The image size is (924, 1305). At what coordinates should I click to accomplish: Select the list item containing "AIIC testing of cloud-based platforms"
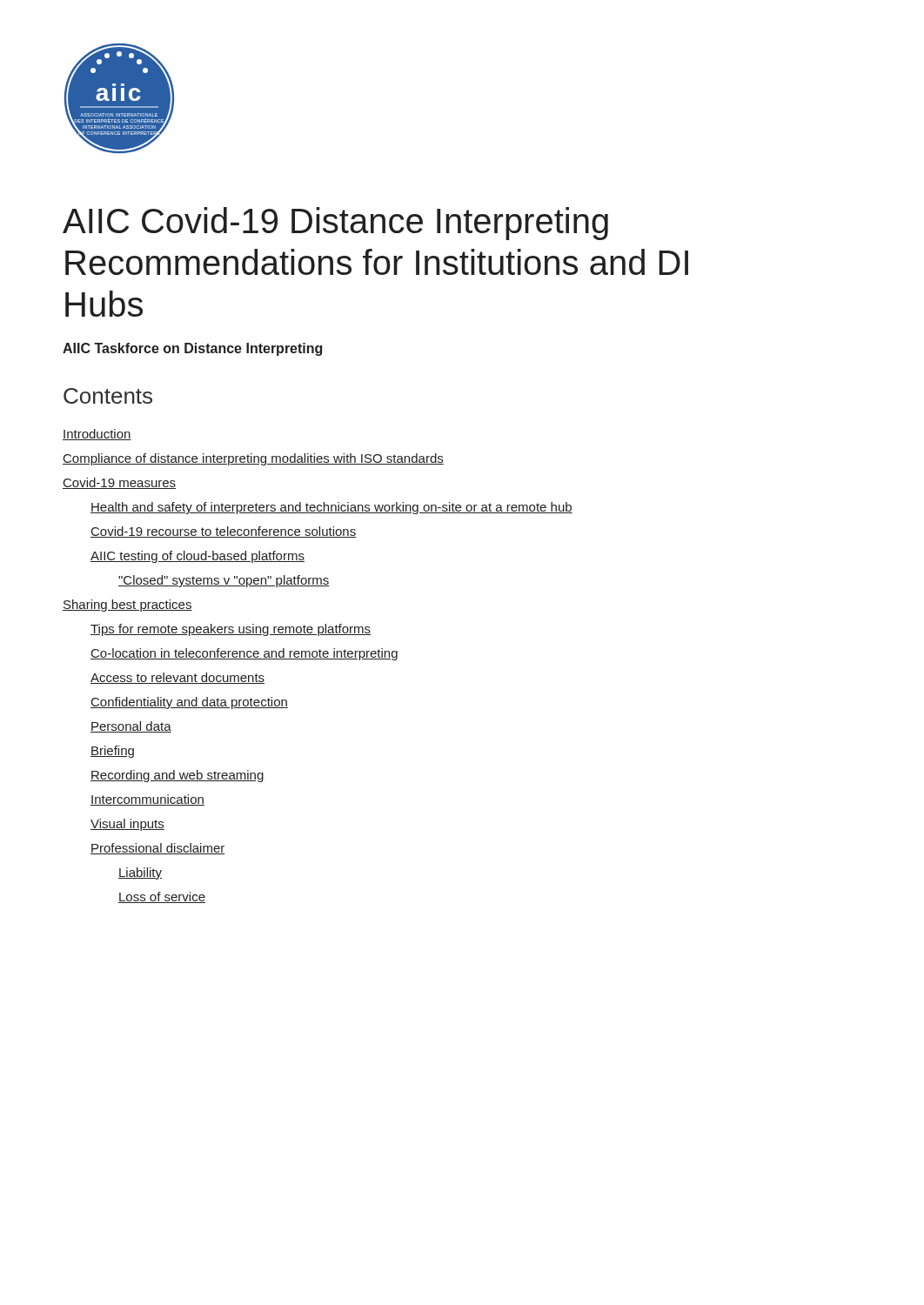[x=197, y=555]
